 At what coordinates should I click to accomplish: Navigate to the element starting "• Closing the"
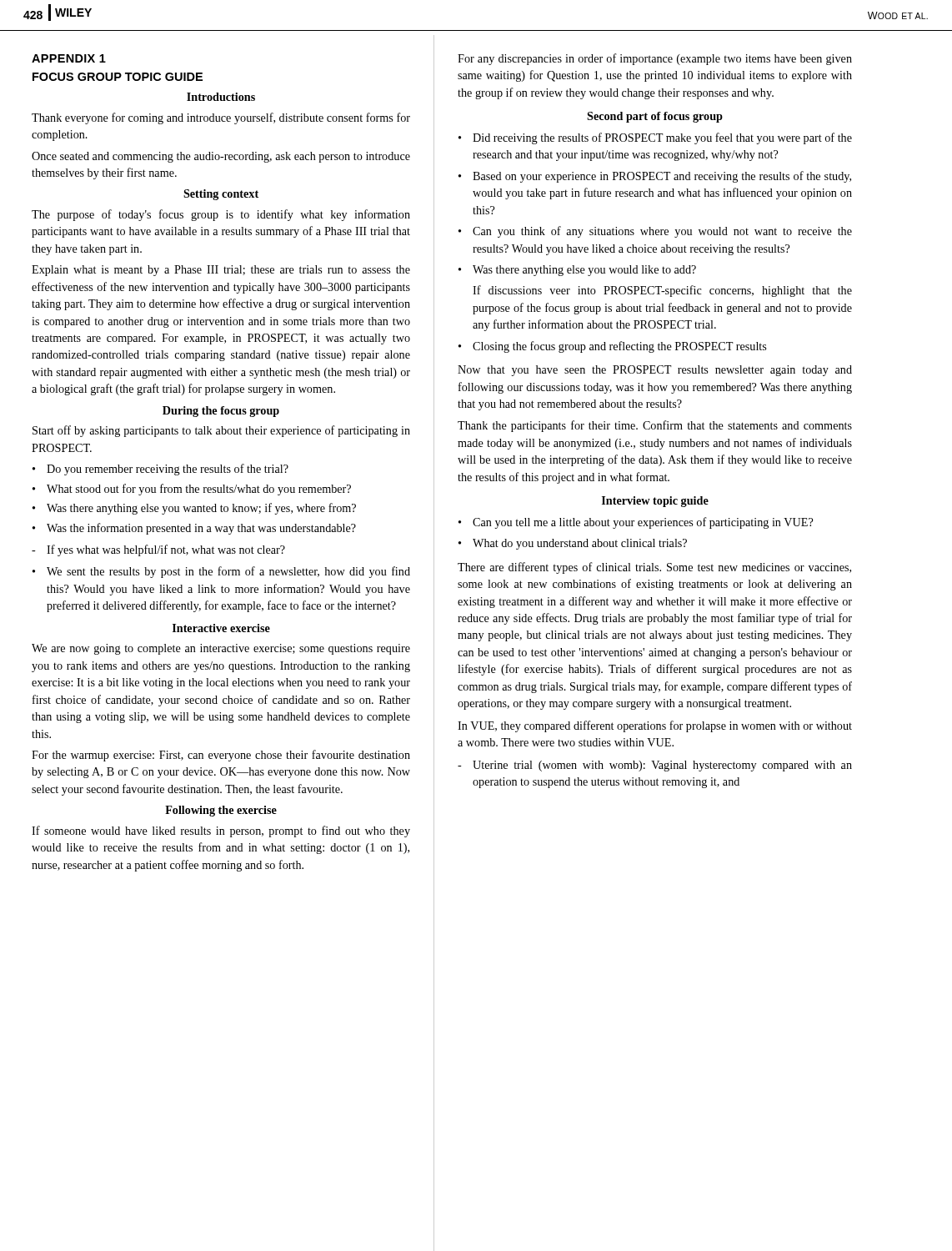[612, 346]
